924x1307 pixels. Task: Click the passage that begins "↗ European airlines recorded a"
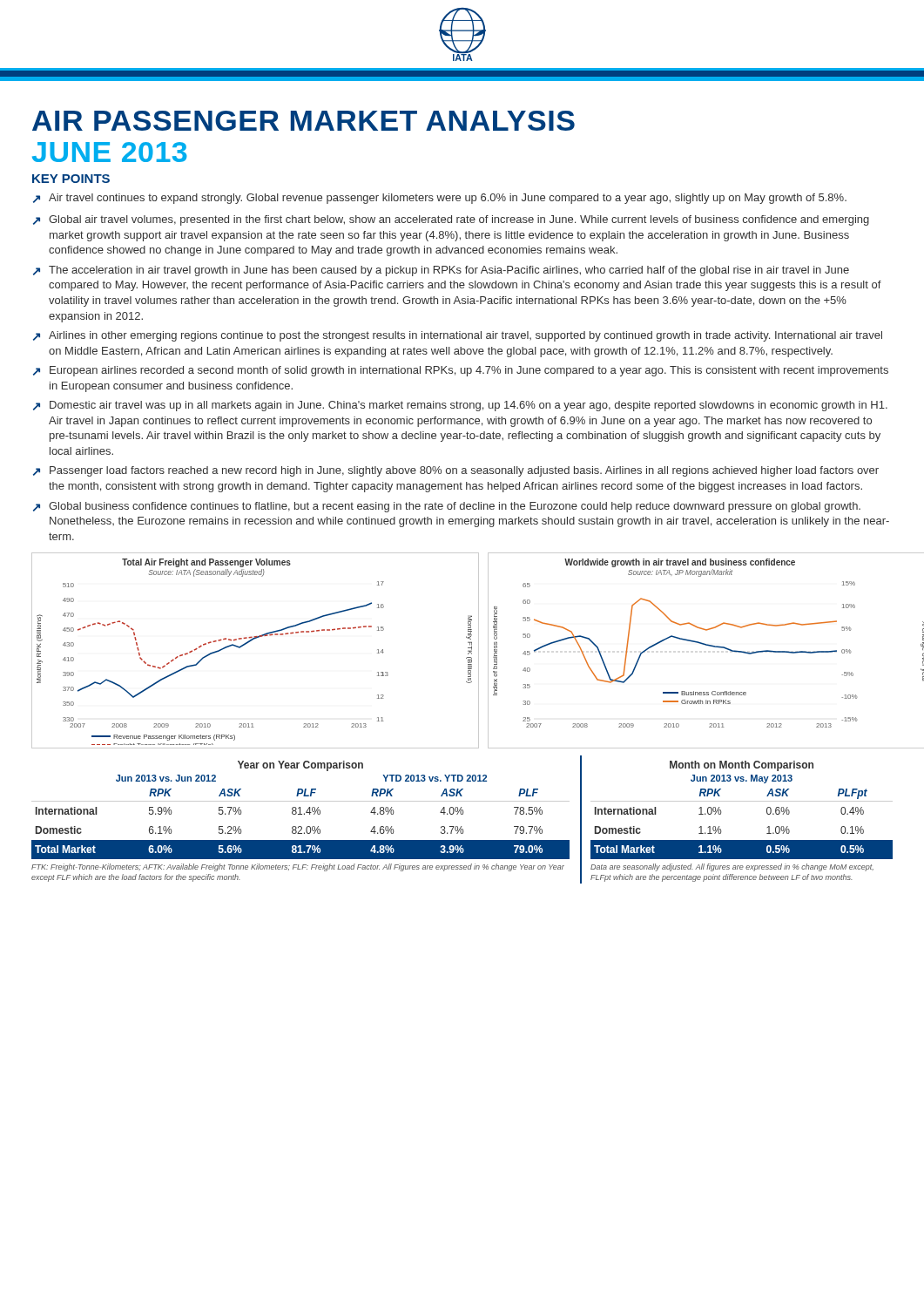click(x=462, y=378)
